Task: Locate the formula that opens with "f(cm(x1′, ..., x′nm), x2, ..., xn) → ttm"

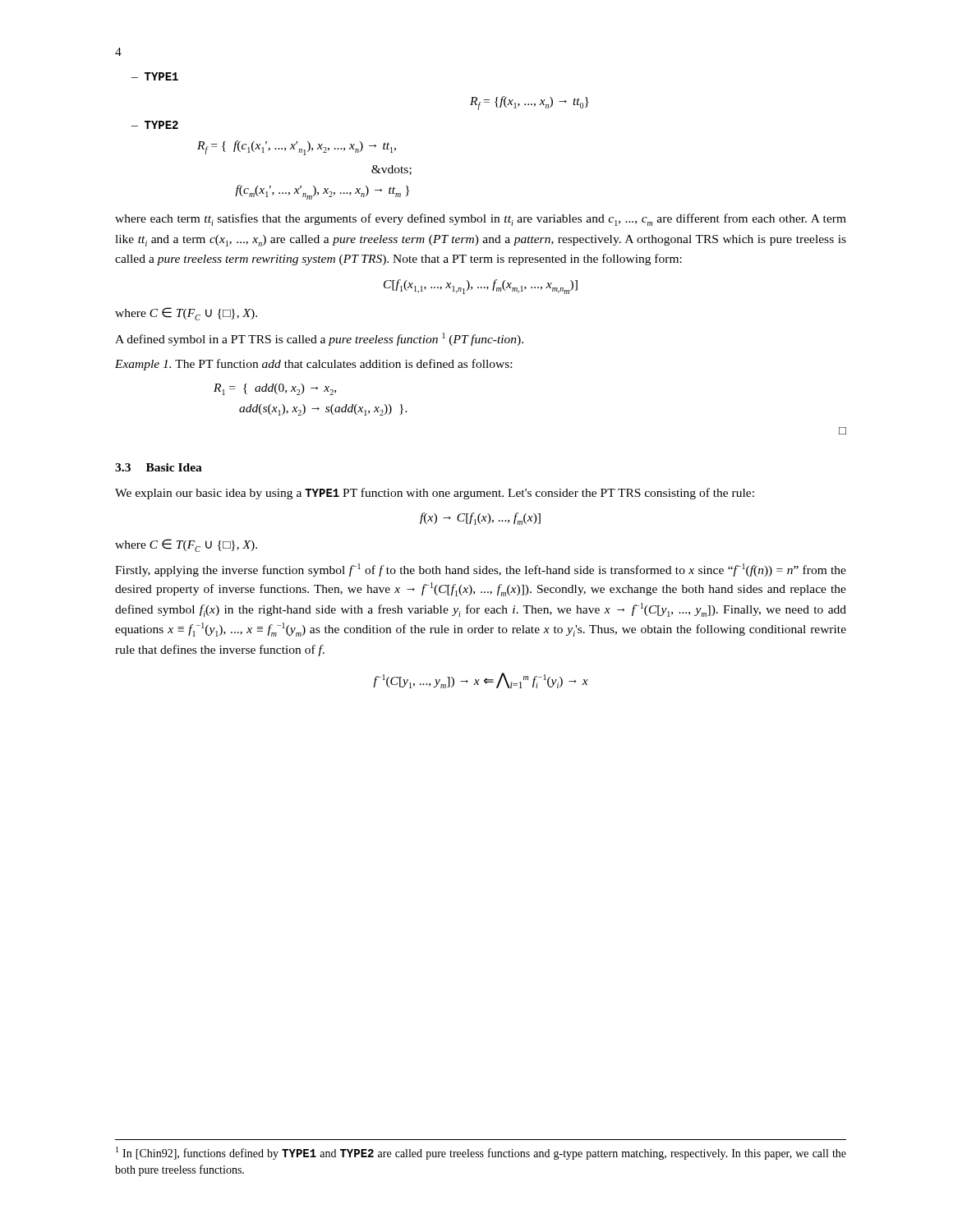Action: coord(304,191)
